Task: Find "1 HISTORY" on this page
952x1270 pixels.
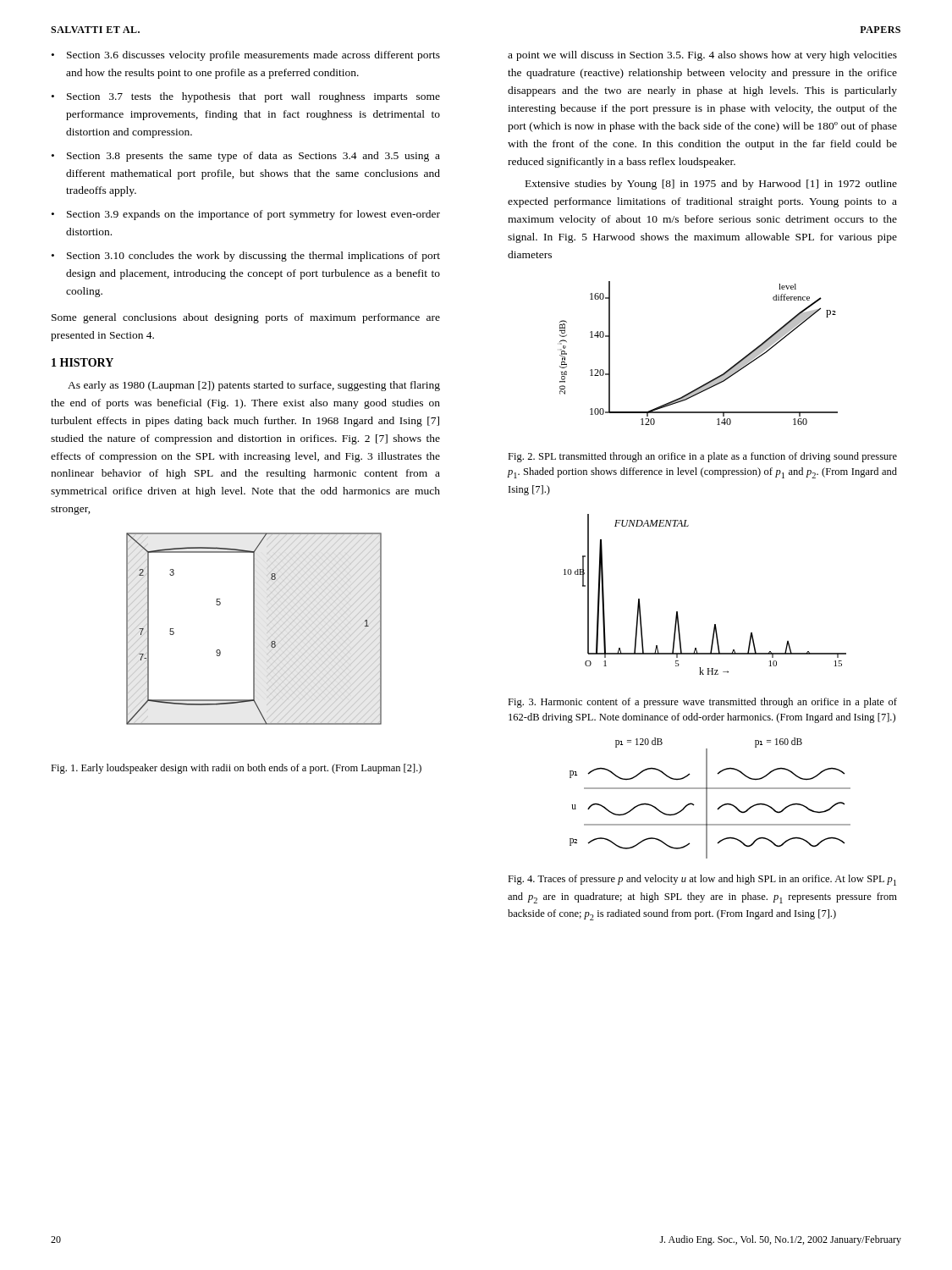Action: (x=82, y=363)
